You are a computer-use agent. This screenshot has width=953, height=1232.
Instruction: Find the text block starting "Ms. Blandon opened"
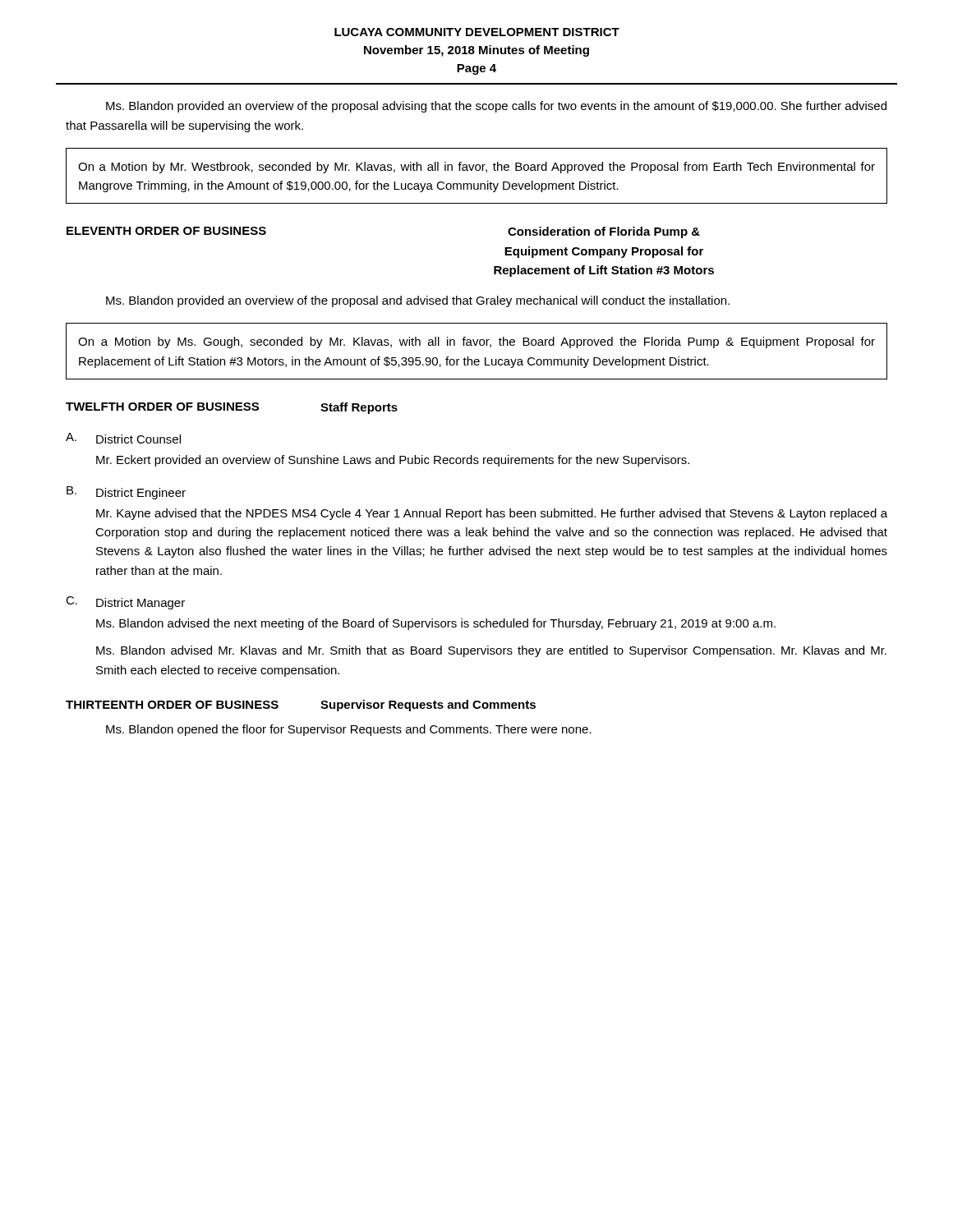349,729
